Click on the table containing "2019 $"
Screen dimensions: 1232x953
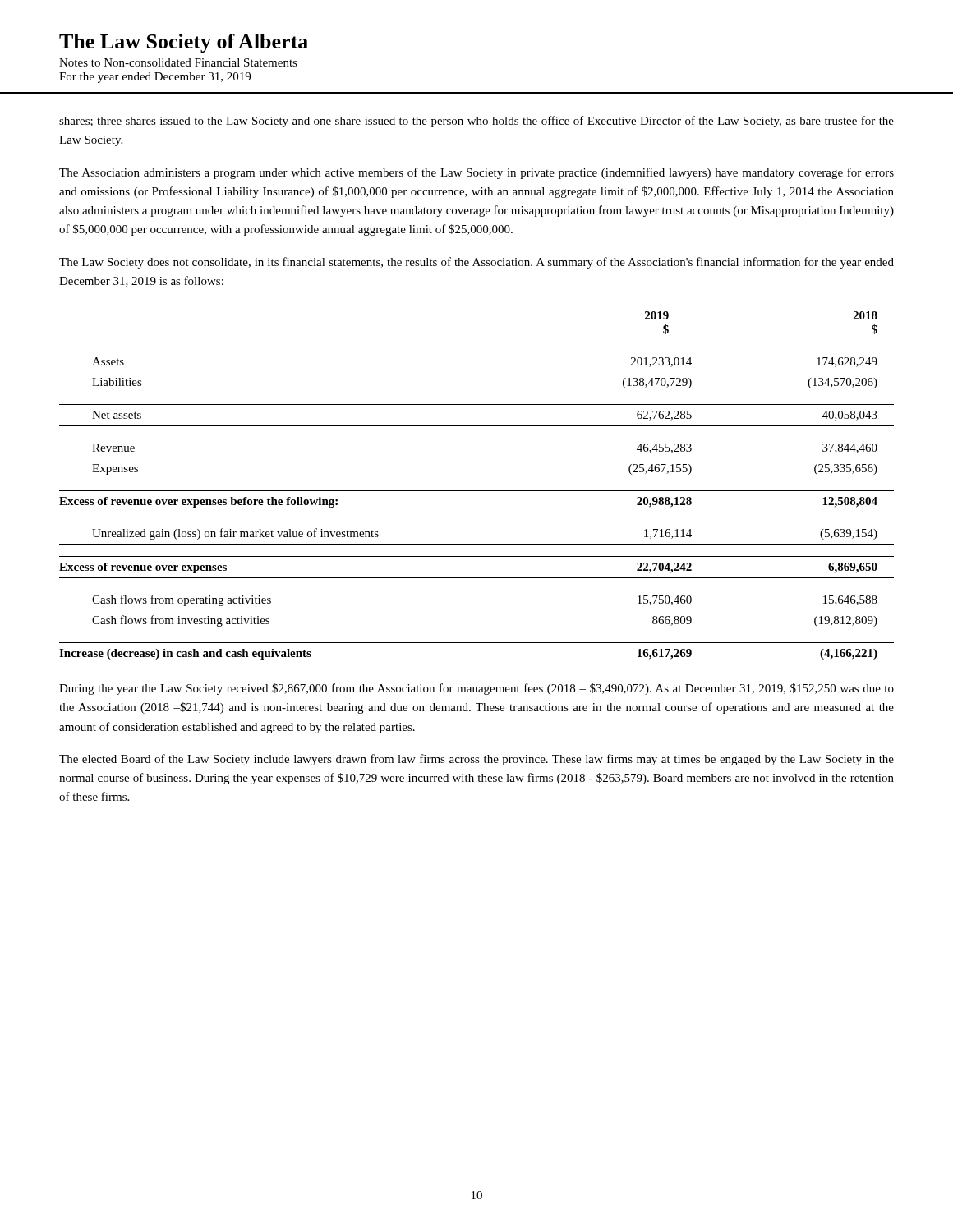476,485
